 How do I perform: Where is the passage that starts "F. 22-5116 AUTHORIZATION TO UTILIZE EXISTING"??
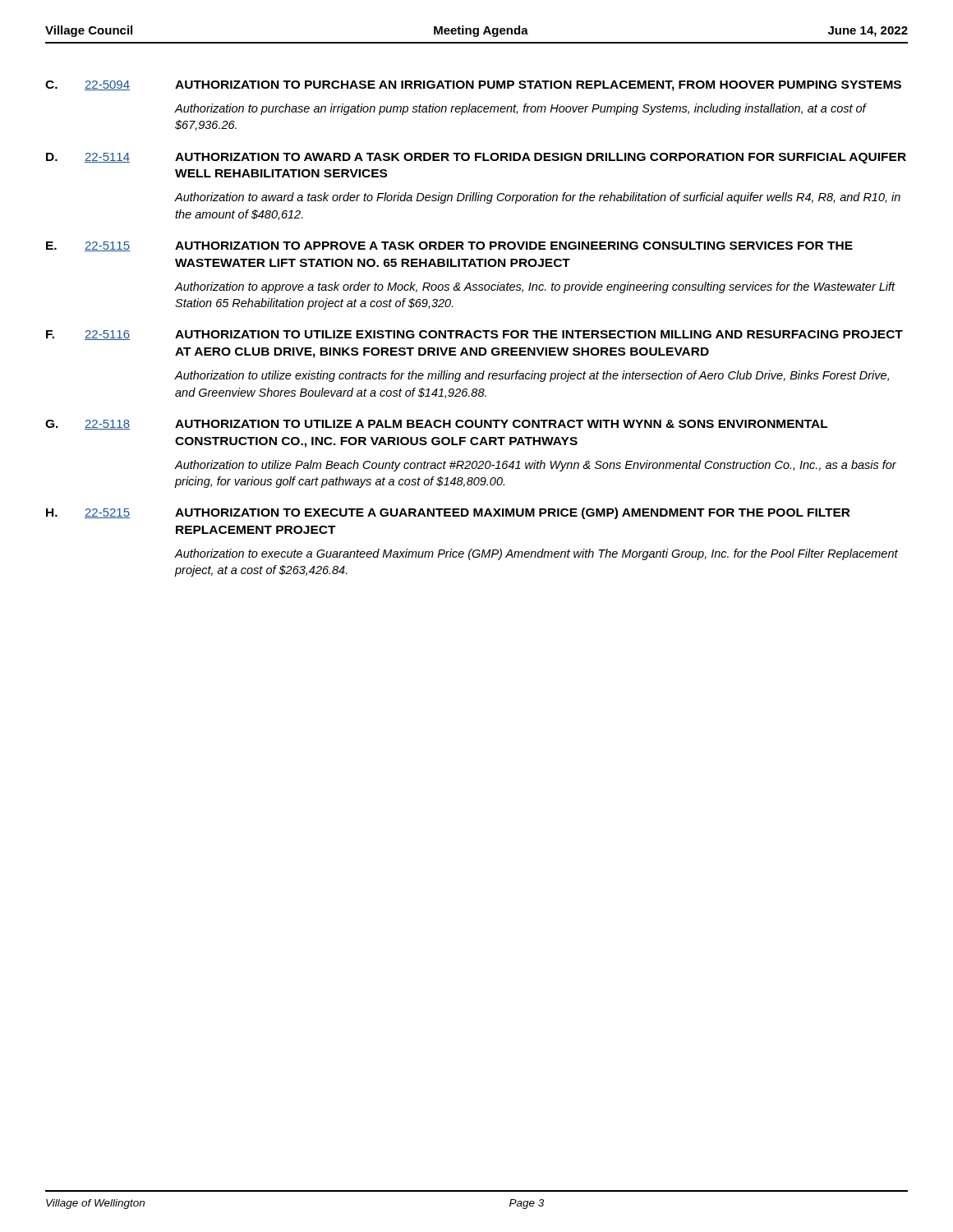(476, 344)
